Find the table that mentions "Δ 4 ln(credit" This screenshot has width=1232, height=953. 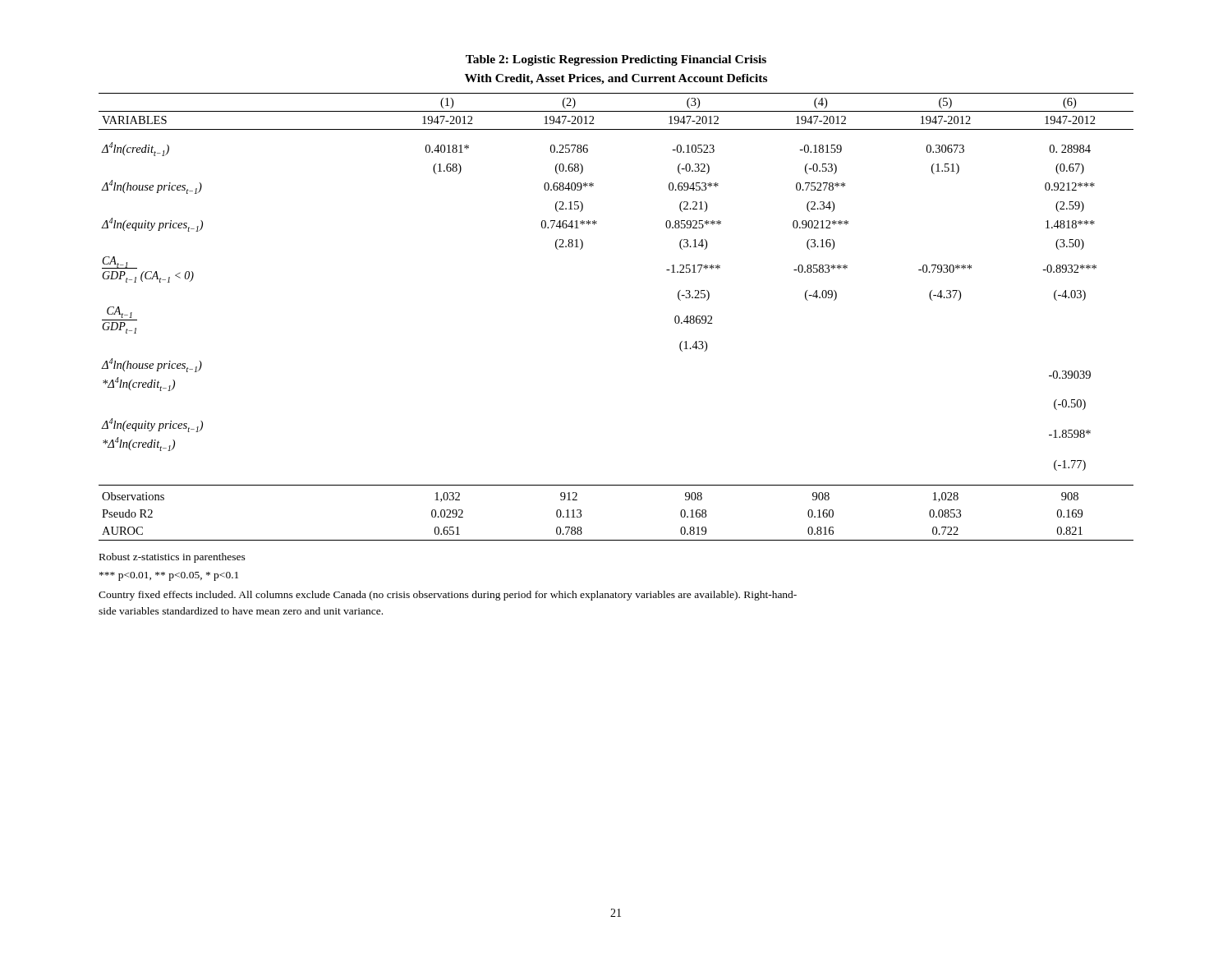[616, 316]
